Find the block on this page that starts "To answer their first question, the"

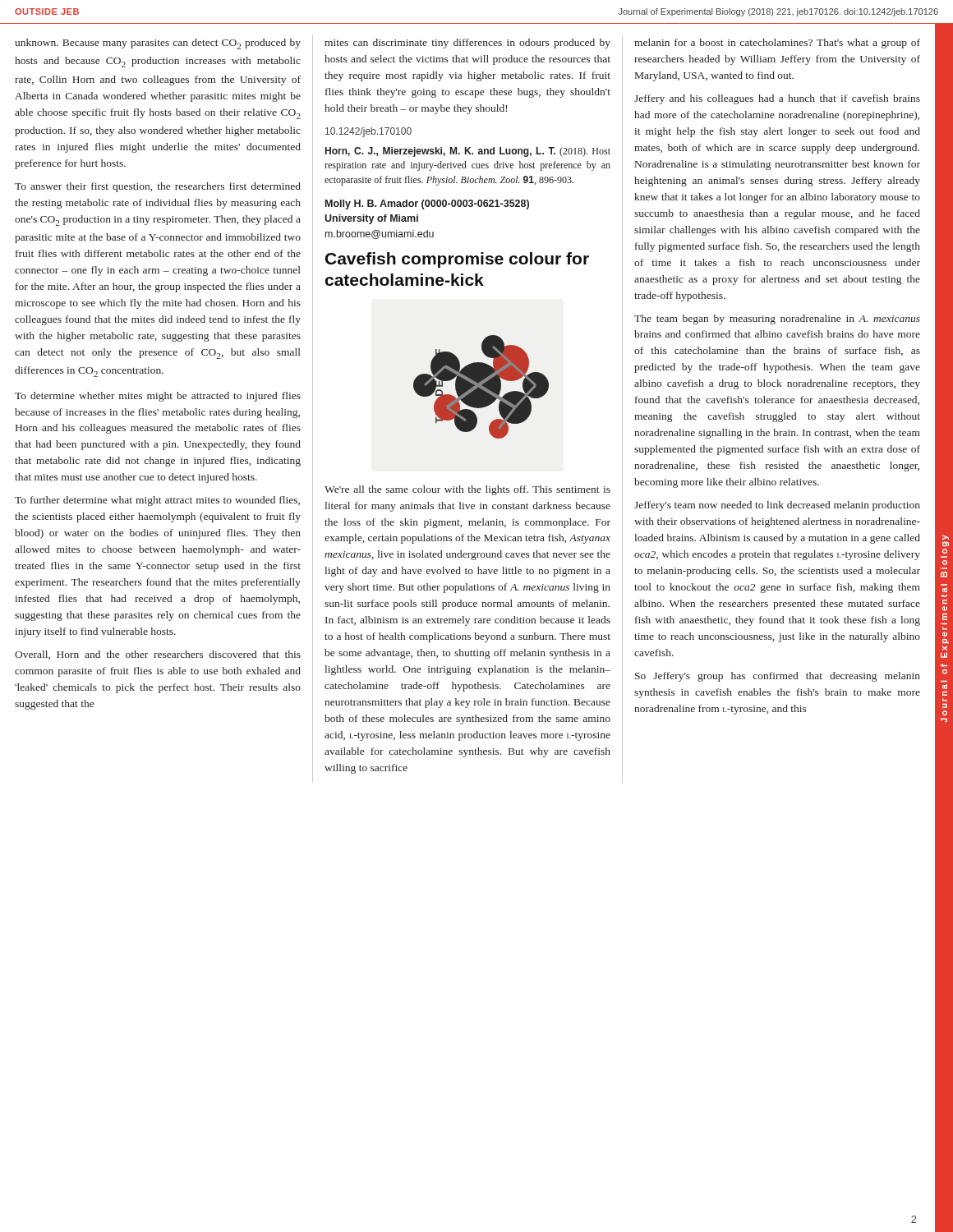pos(158,279)
